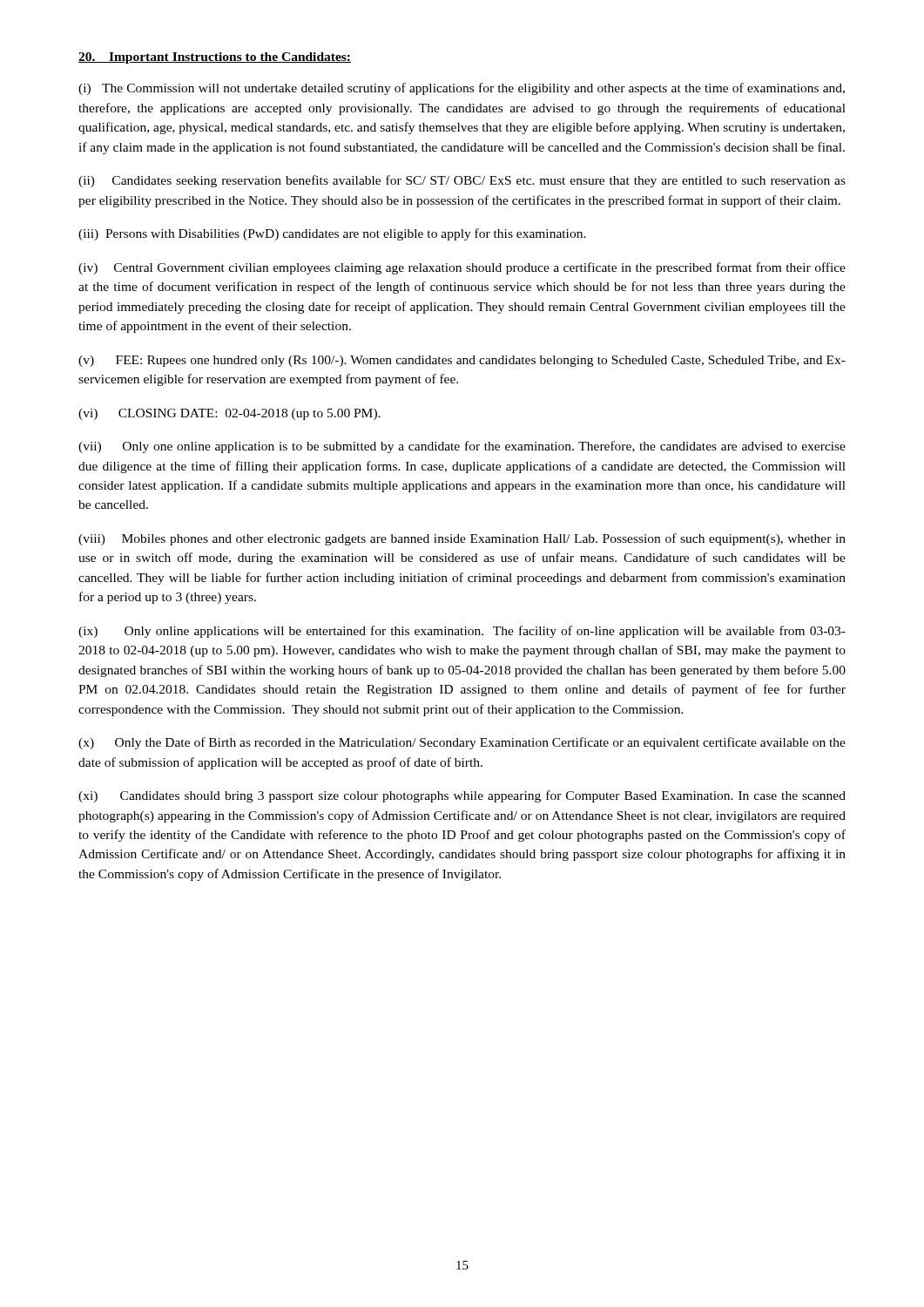Click on the text block that reads "(viii) Mobiles phones and"

tap(462, 567)
